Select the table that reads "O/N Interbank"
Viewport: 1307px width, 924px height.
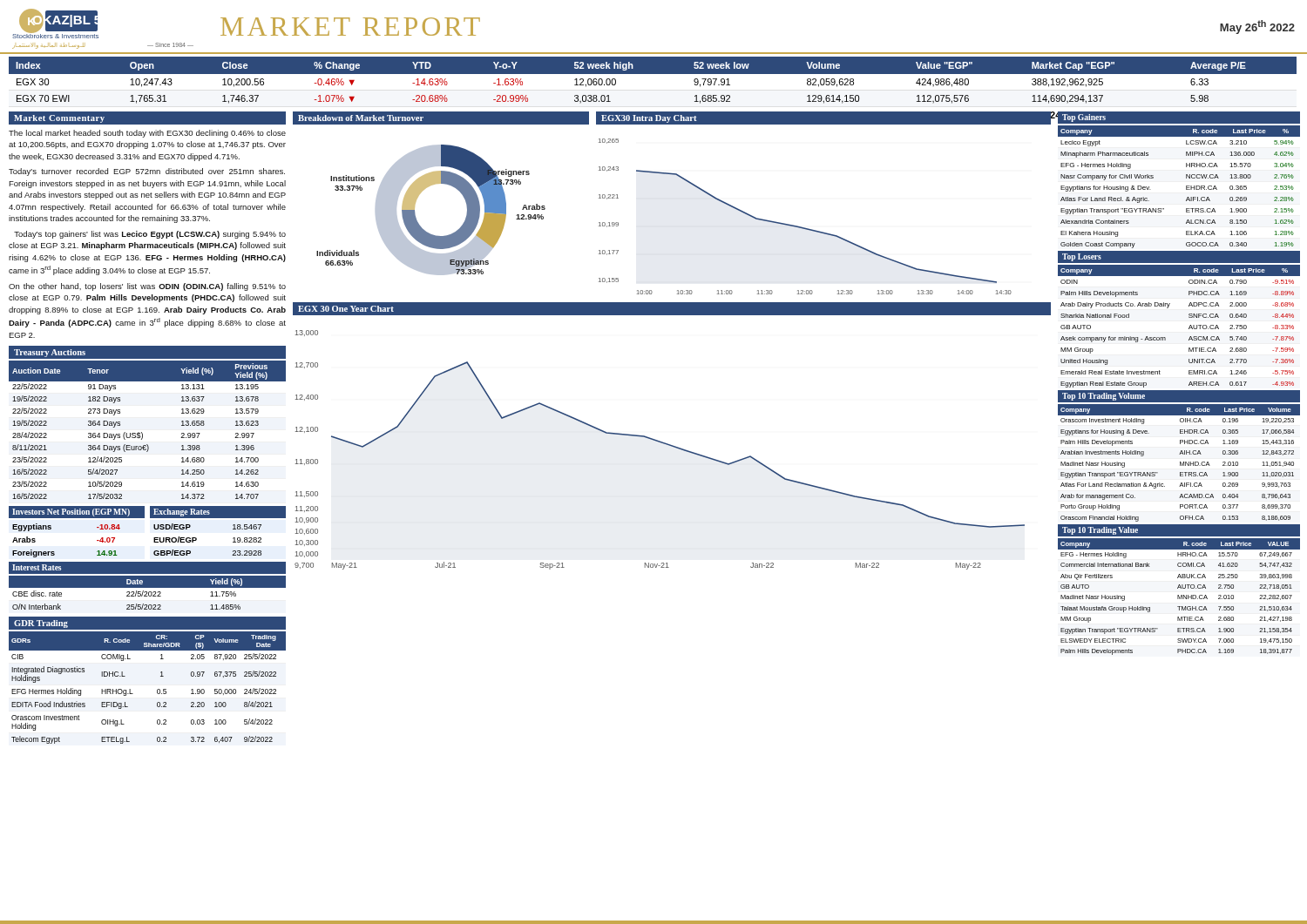pos(147,594)
